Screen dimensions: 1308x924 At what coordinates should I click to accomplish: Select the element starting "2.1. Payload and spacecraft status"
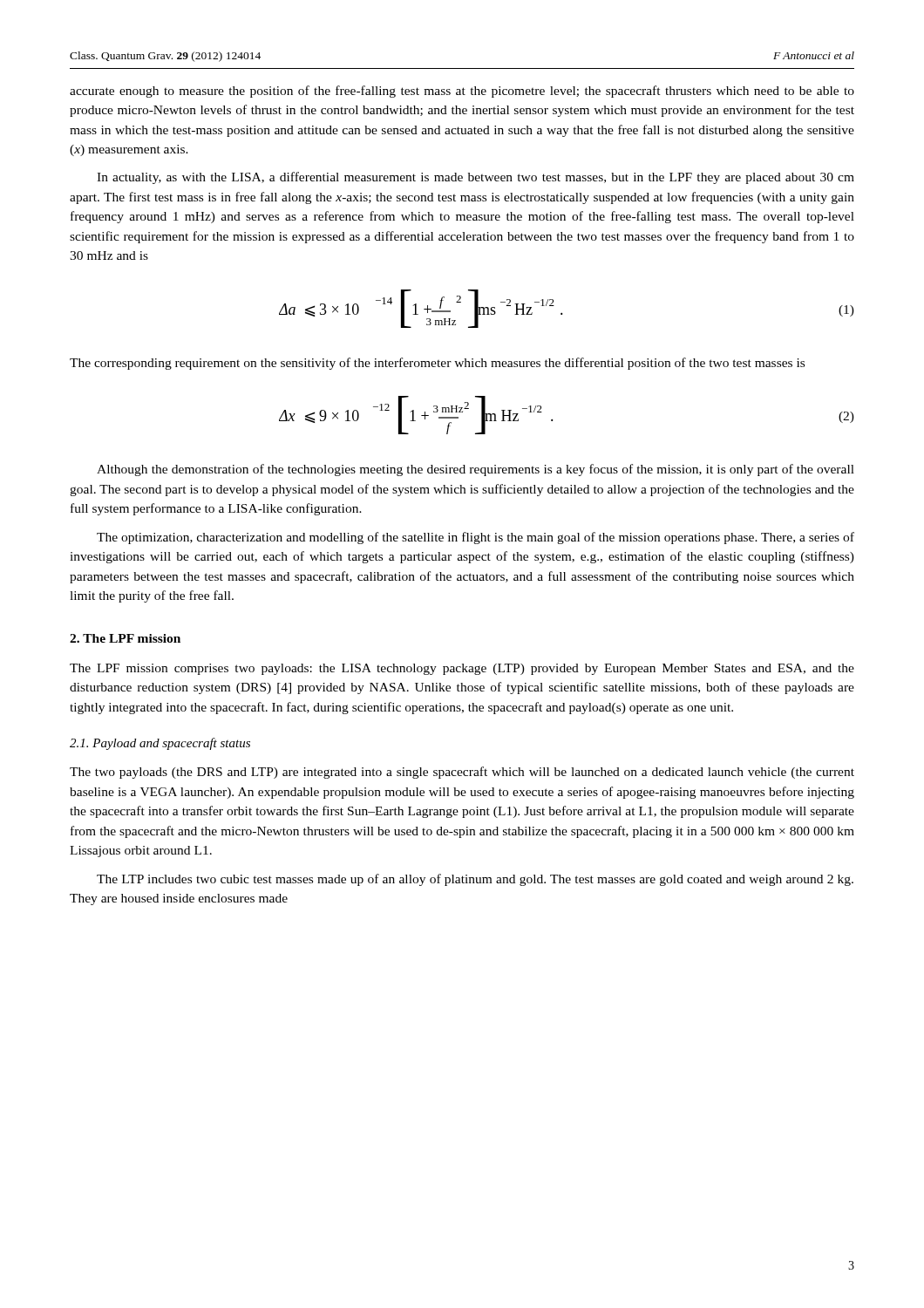coord(160,743)
